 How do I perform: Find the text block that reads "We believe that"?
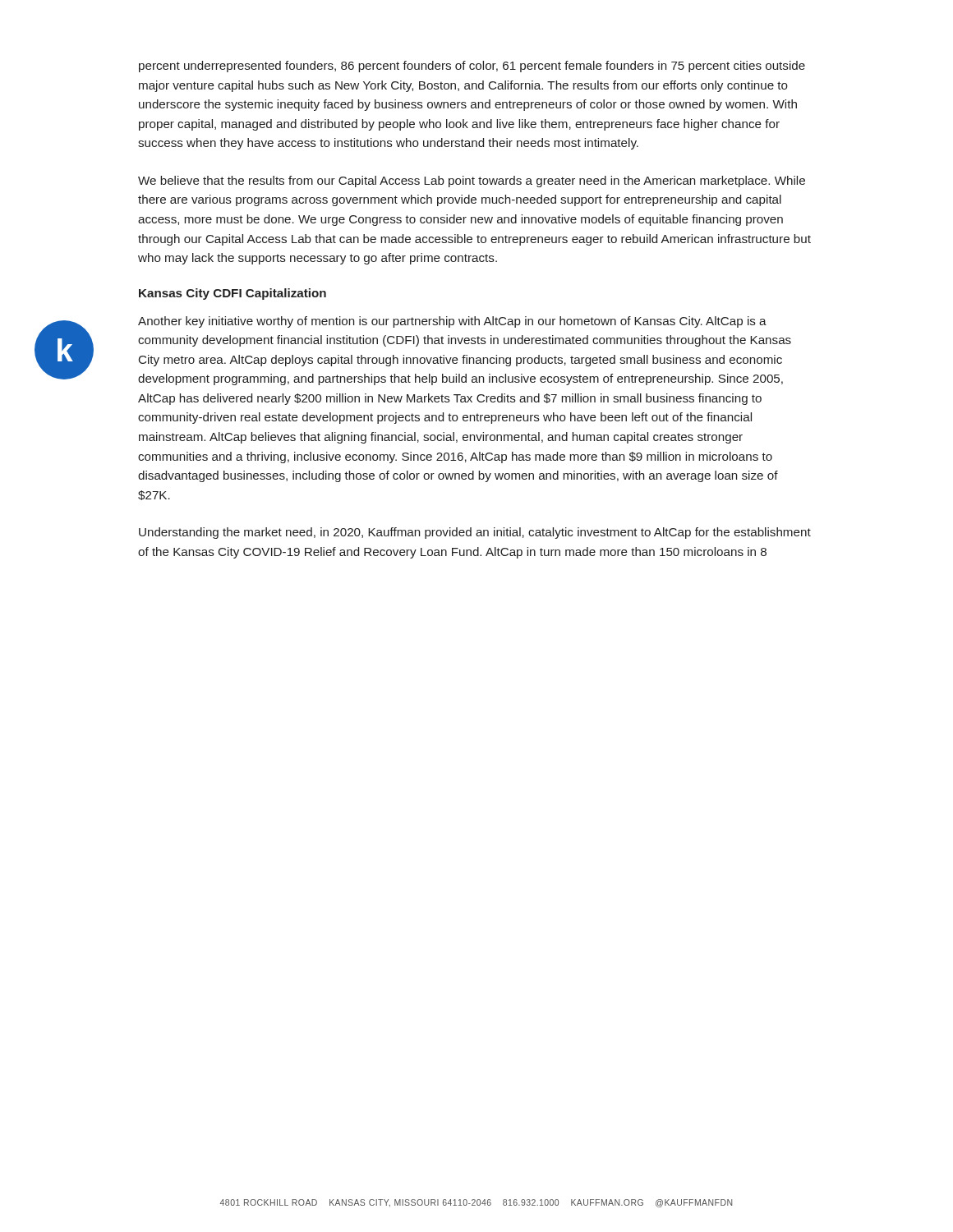[474, 219]
